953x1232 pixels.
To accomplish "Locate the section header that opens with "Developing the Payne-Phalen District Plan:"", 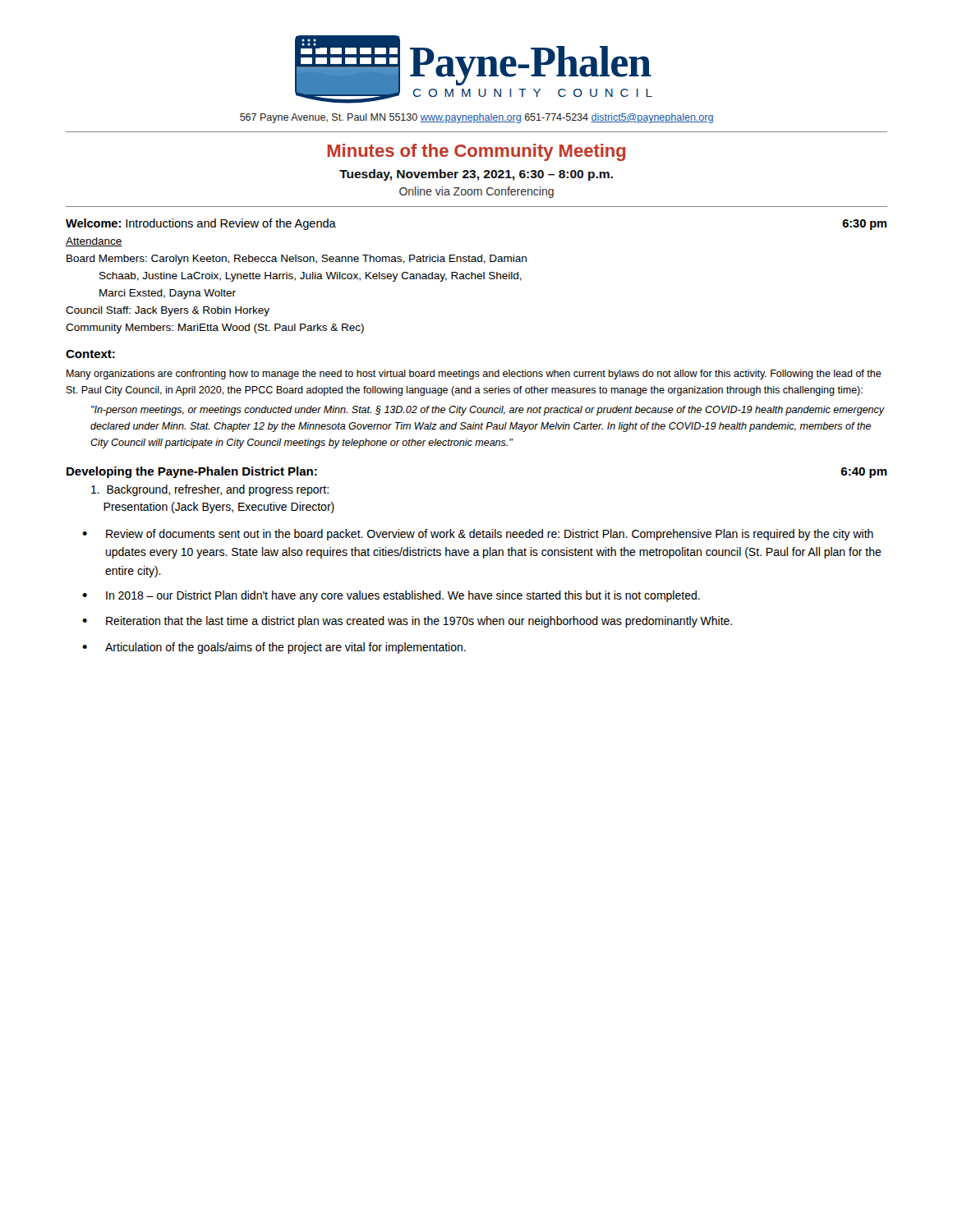I will [200, 472].
